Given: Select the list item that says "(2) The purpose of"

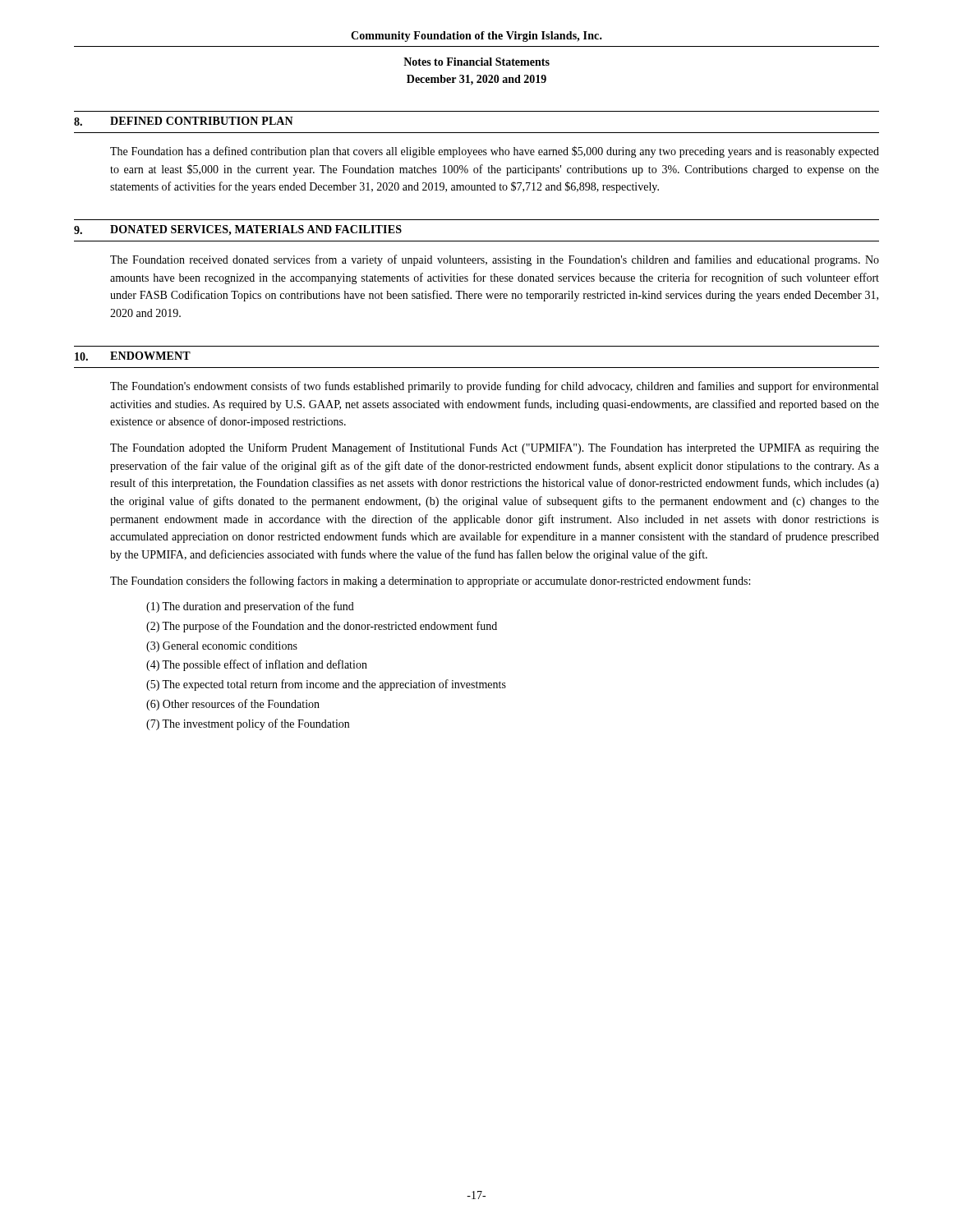Looking at the screenshot, I should (x=322, y=626).
